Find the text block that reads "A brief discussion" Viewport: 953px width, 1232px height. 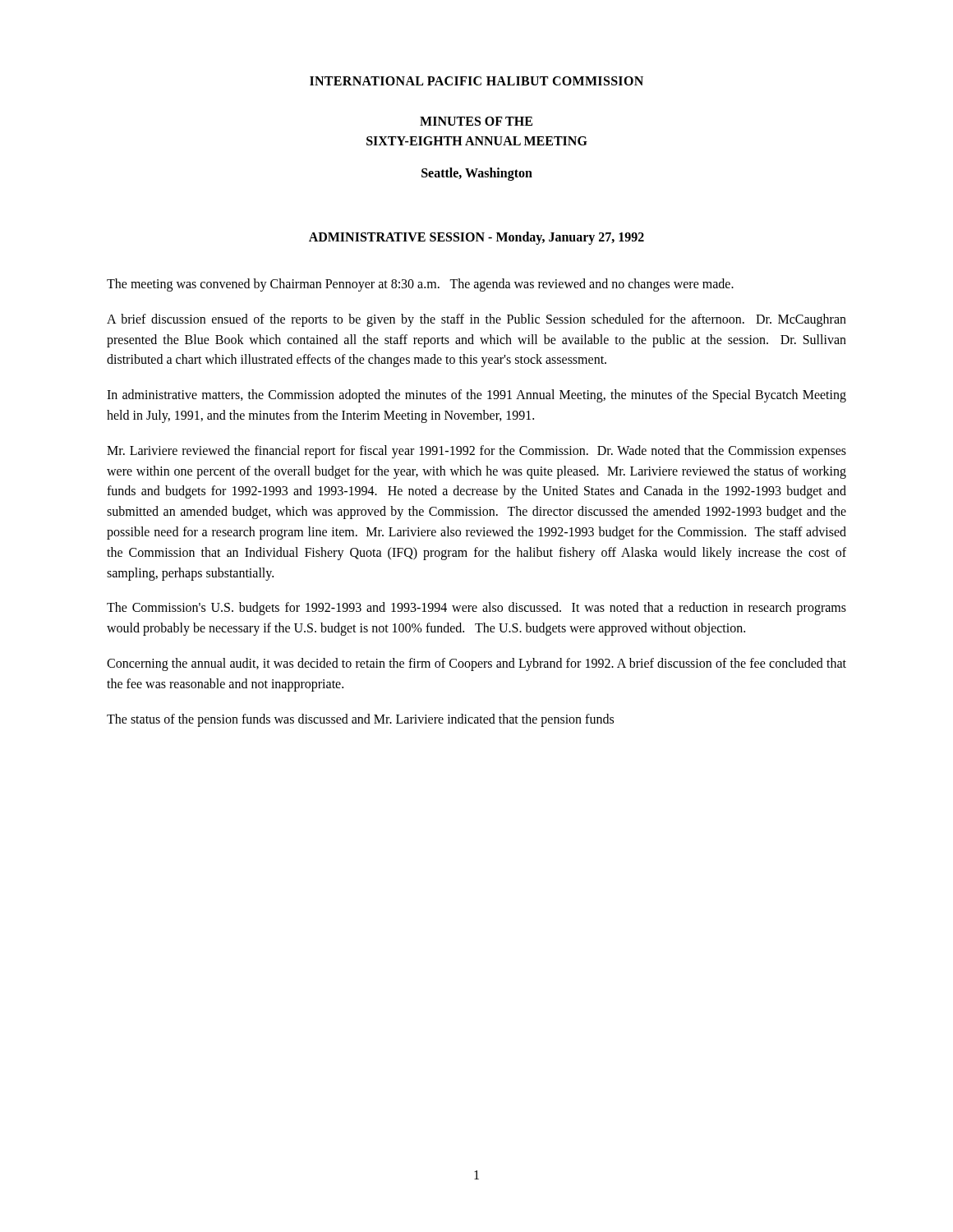476,339
